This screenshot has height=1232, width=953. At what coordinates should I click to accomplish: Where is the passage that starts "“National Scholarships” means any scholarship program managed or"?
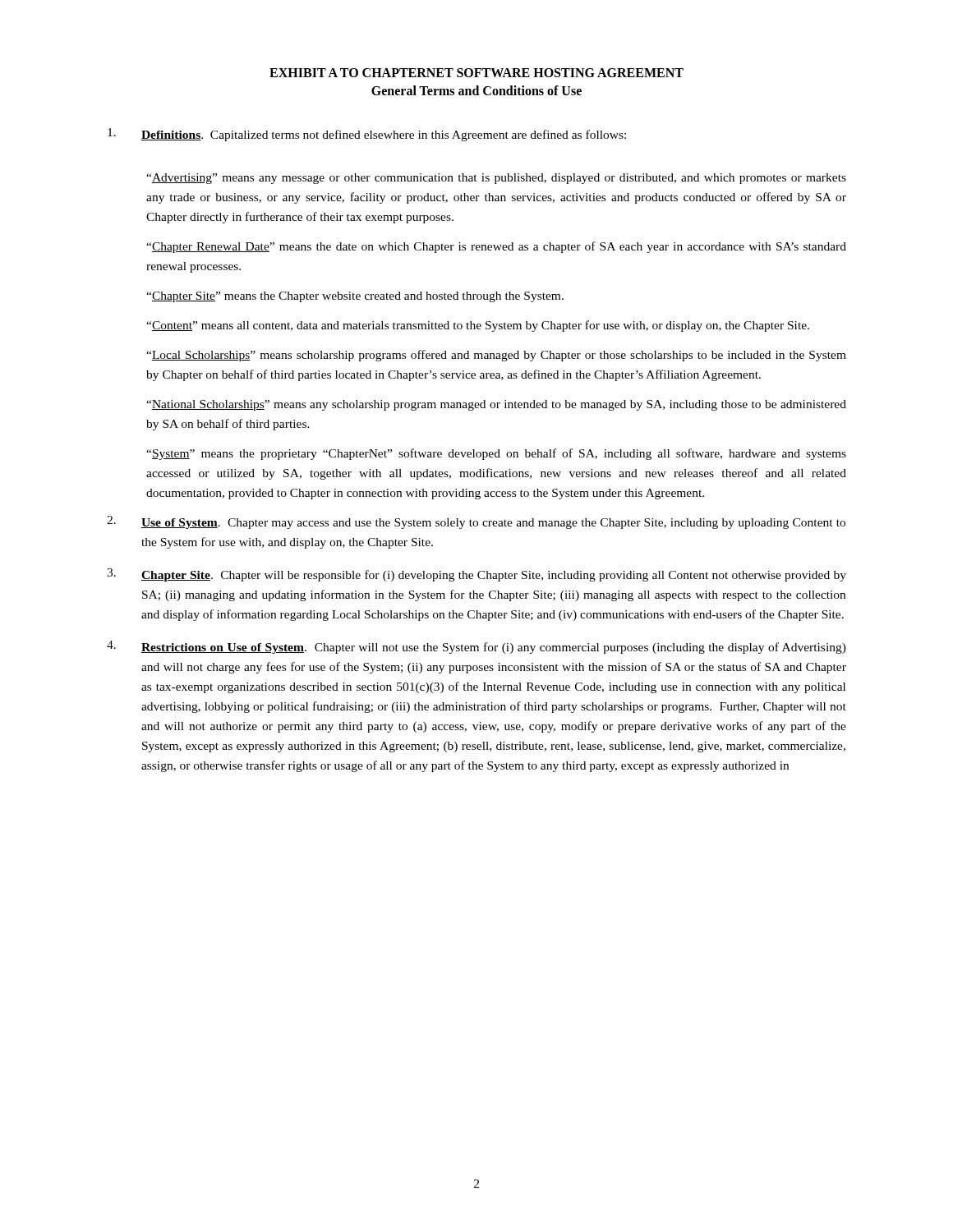[496, 414]
